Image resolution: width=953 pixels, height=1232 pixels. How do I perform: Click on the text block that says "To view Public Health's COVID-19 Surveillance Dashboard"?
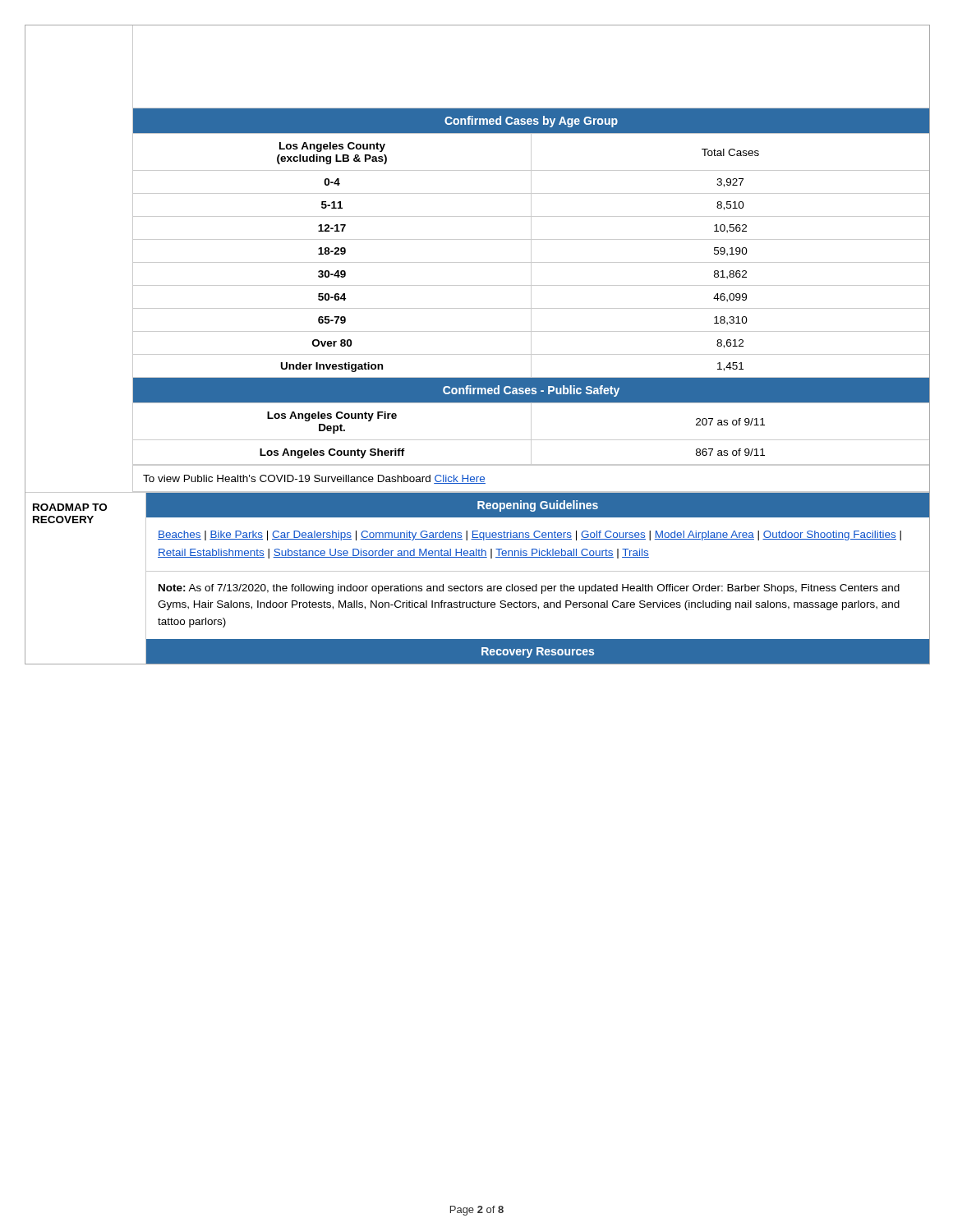(x=314, y=478)
